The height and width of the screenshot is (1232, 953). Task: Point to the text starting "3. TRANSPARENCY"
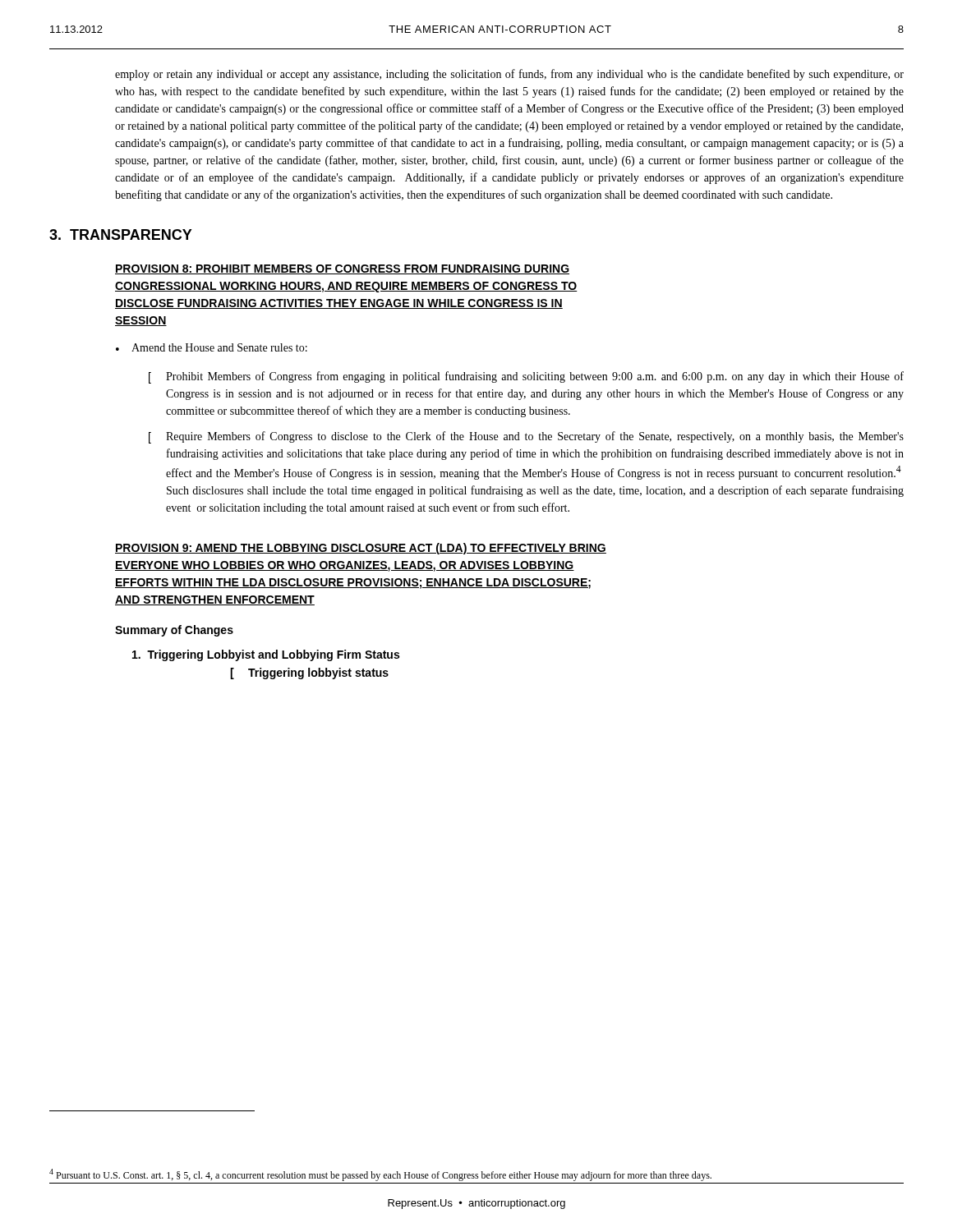(121, 235)
